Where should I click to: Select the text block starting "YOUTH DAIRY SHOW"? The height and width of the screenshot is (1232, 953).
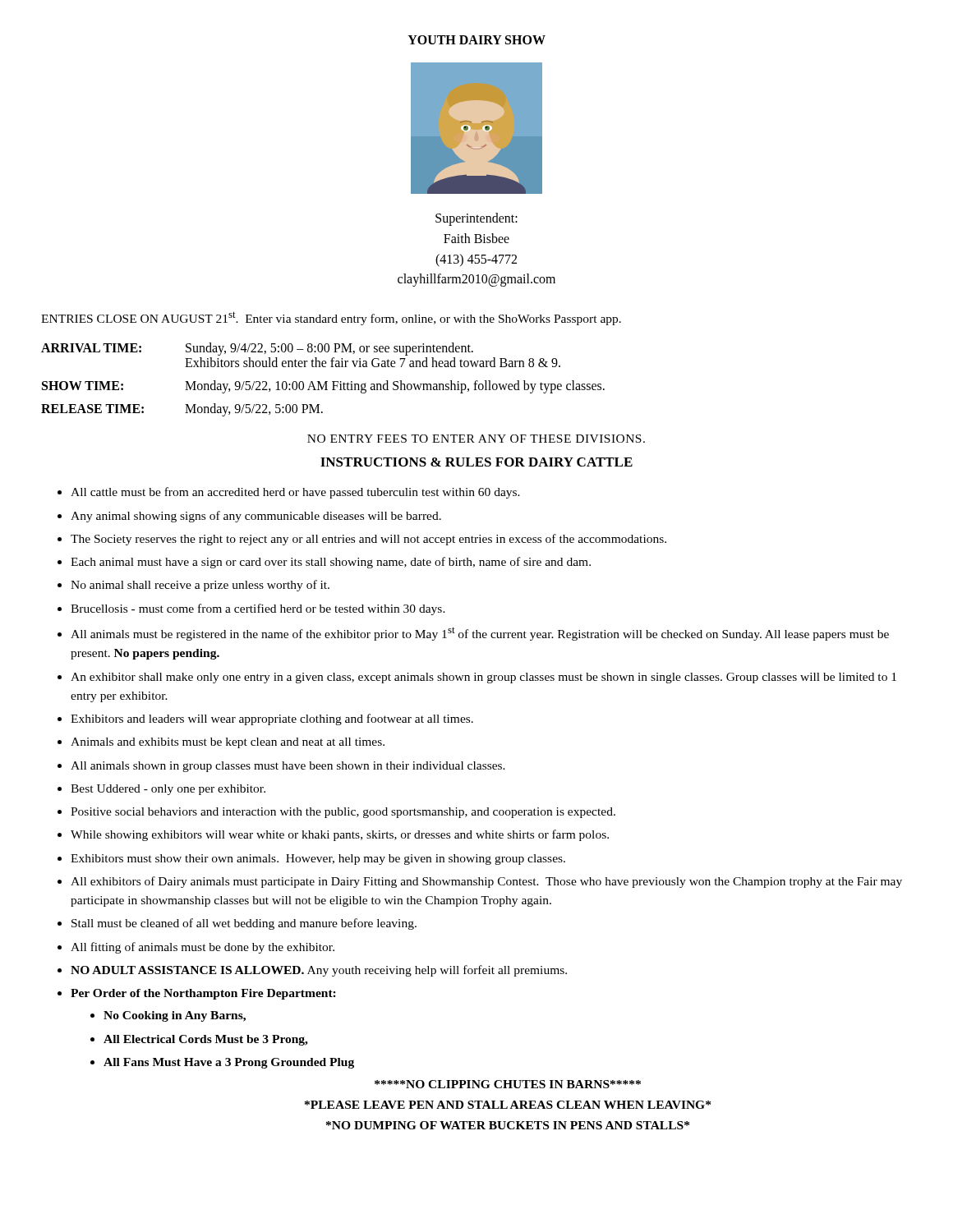[x=476, y=40]
